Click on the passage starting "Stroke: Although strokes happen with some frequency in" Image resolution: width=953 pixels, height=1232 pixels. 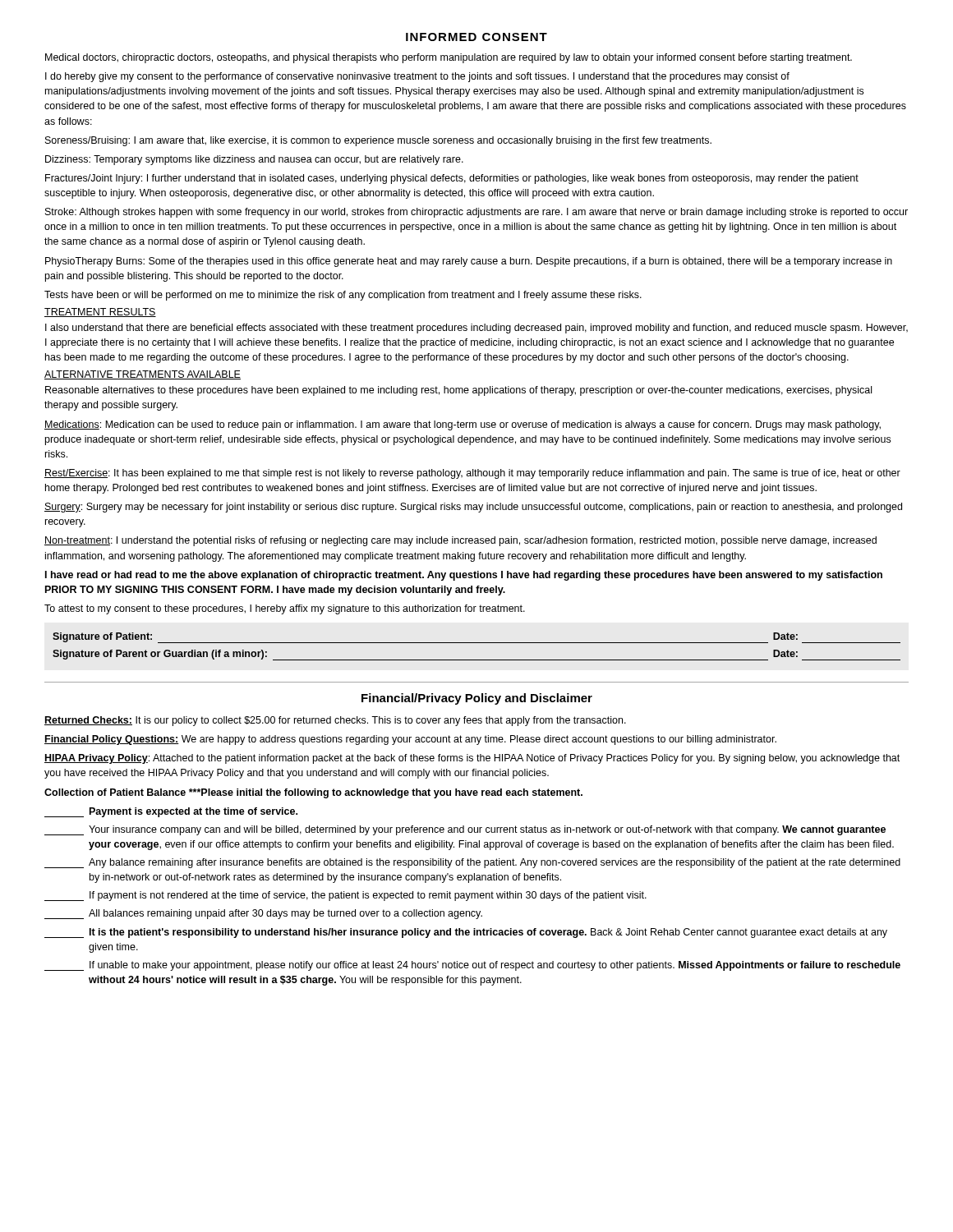(476, 227)
